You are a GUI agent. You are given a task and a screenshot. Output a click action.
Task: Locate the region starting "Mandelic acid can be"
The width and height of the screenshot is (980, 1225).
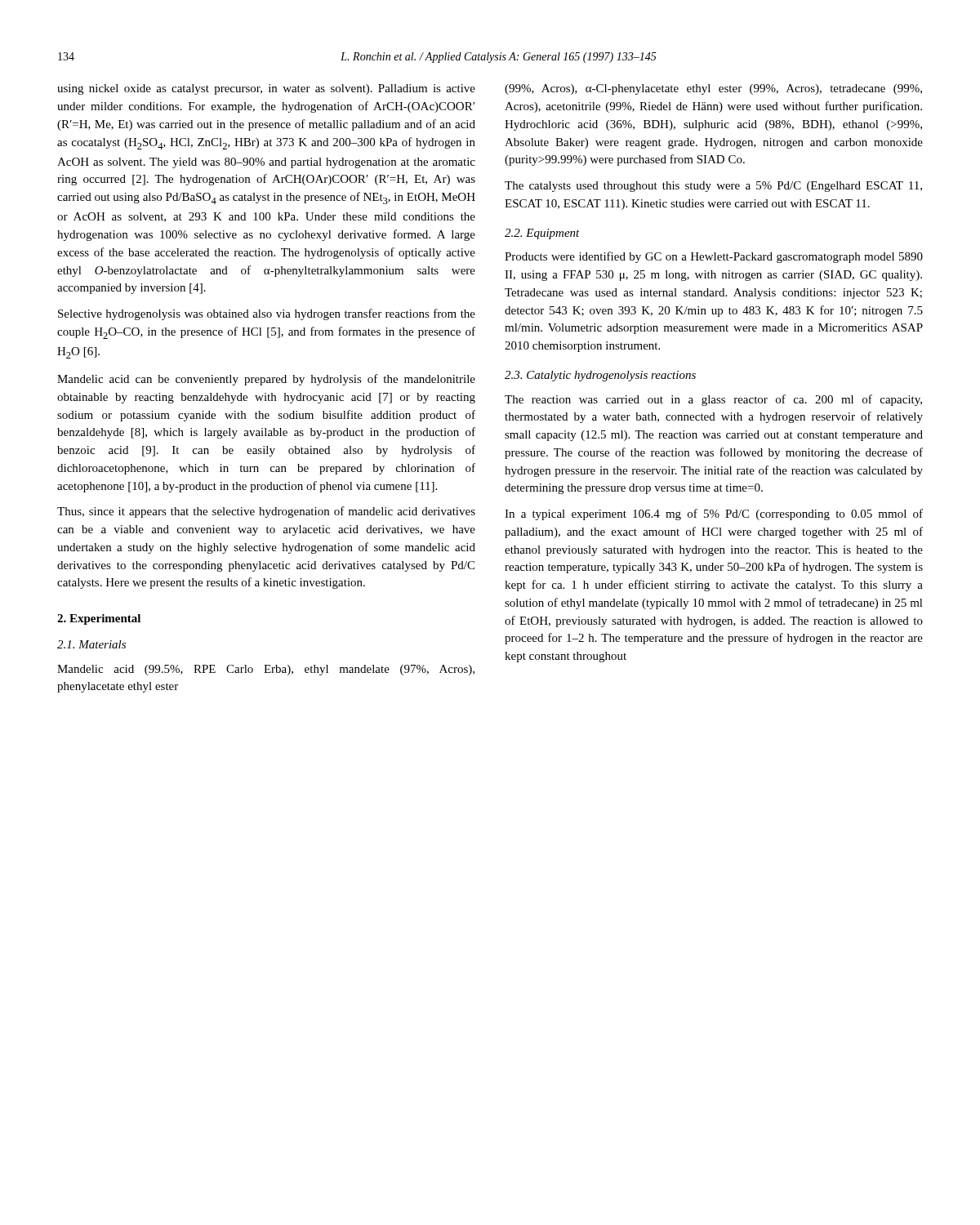[x=266, y=433]
